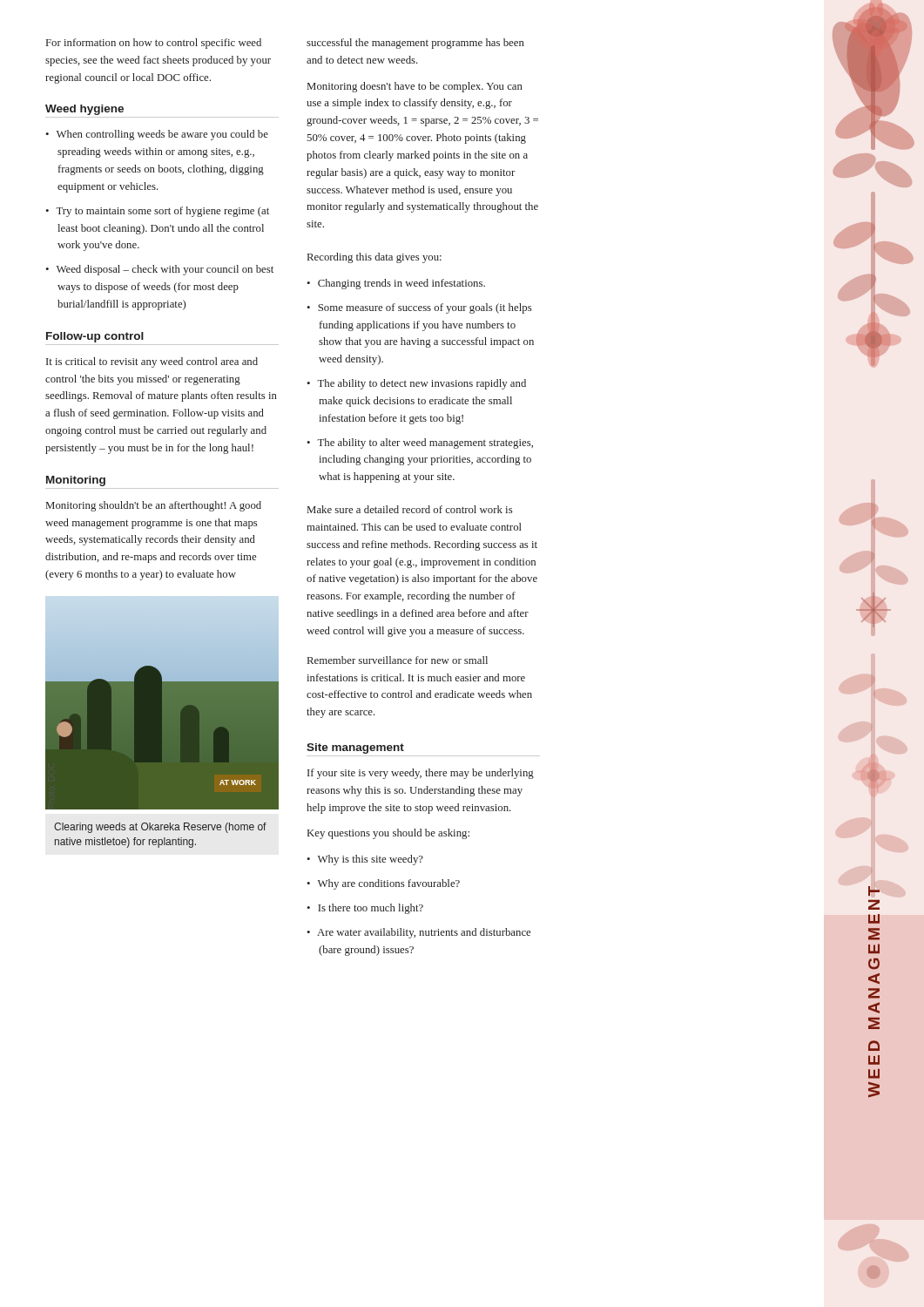Find the block on this page that starts "• Try to maintain some sort of"
This screenshot has width=924, height=1307.
click(162, 229)
